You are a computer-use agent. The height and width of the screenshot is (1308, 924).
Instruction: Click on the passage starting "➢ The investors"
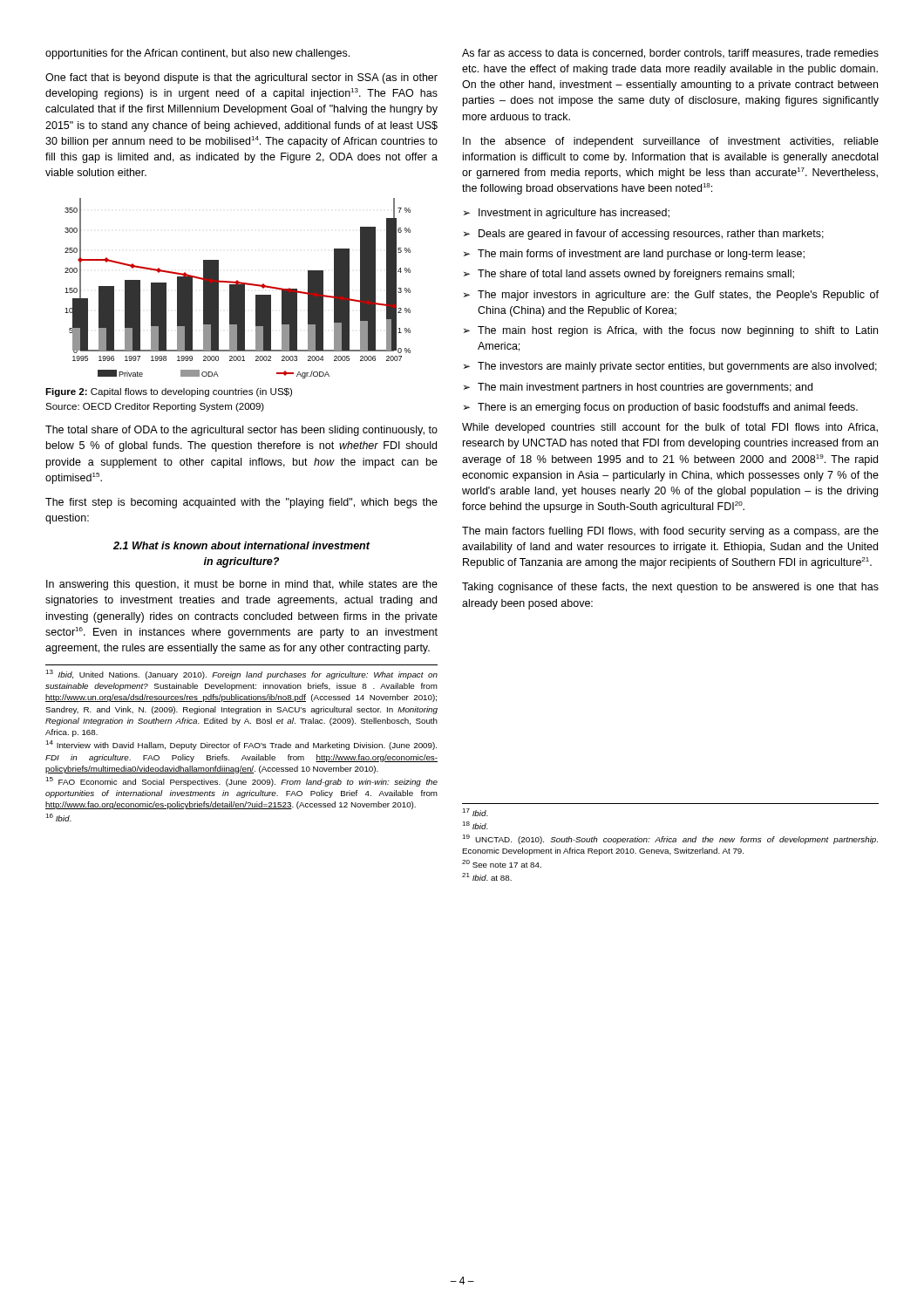tap(670, 367)
